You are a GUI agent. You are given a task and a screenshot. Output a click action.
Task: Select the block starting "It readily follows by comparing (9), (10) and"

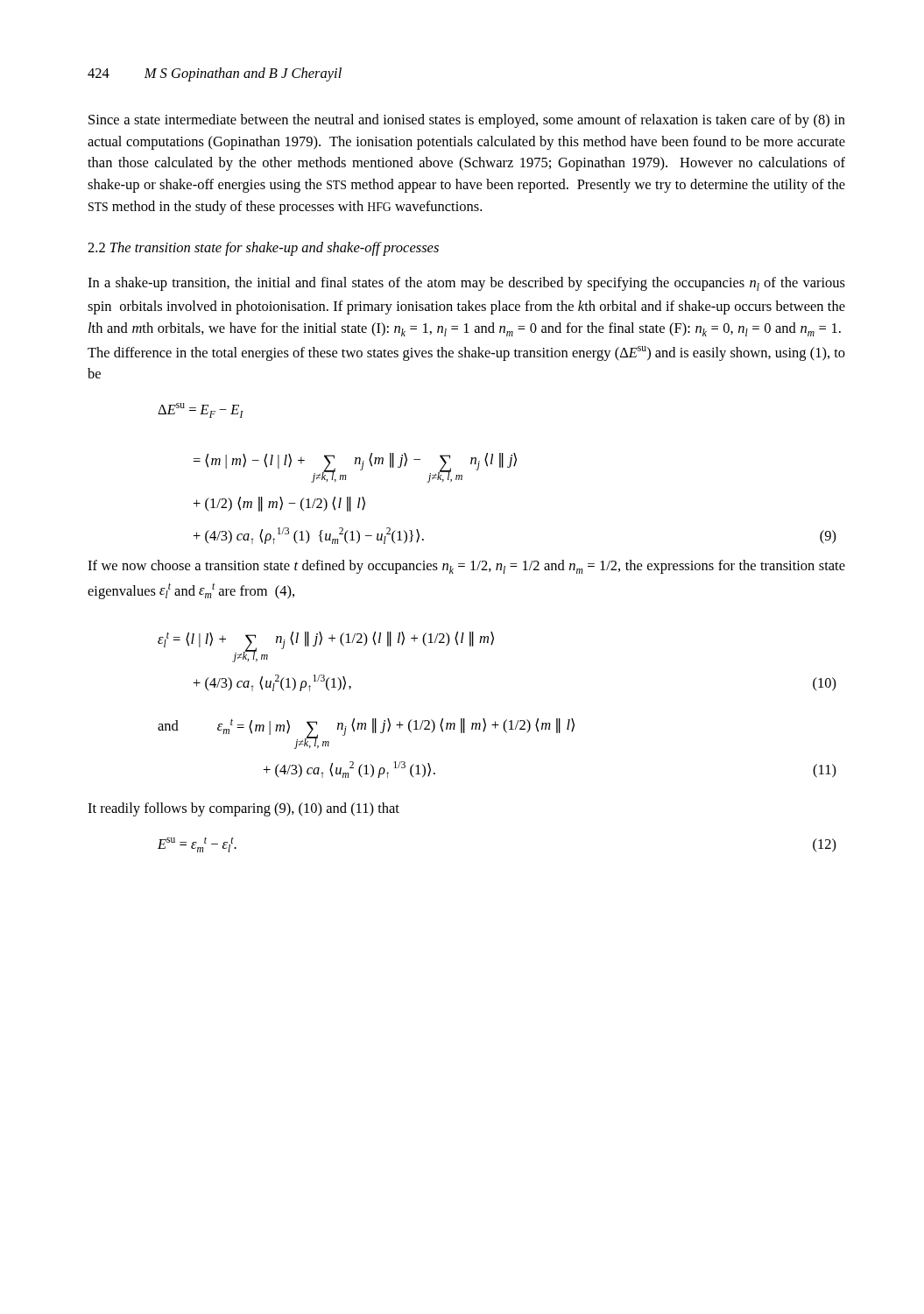pyautogui.click(x=243, y=809)
